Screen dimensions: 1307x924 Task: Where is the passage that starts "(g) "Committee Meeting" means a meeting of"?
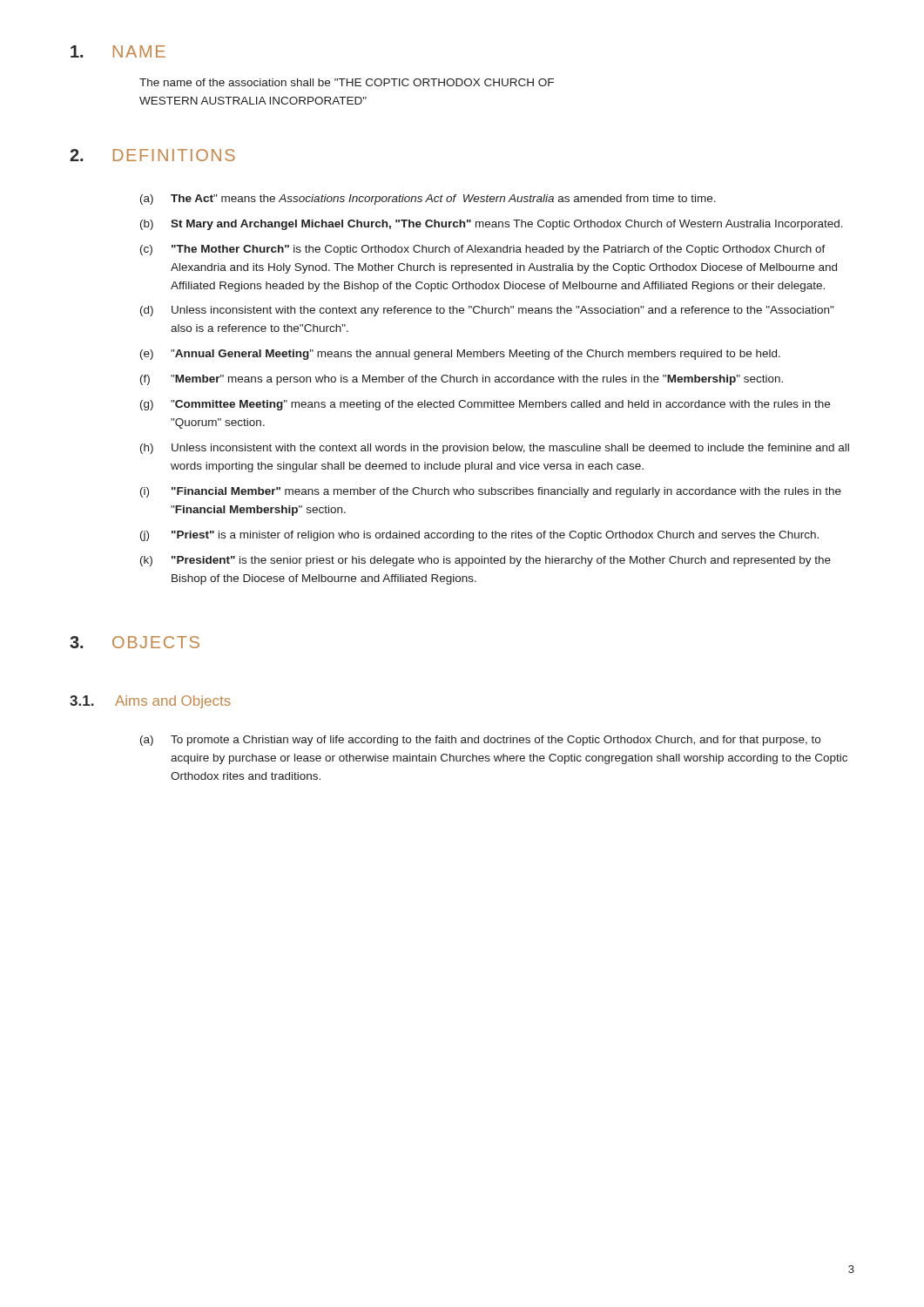tap(497, 414)
